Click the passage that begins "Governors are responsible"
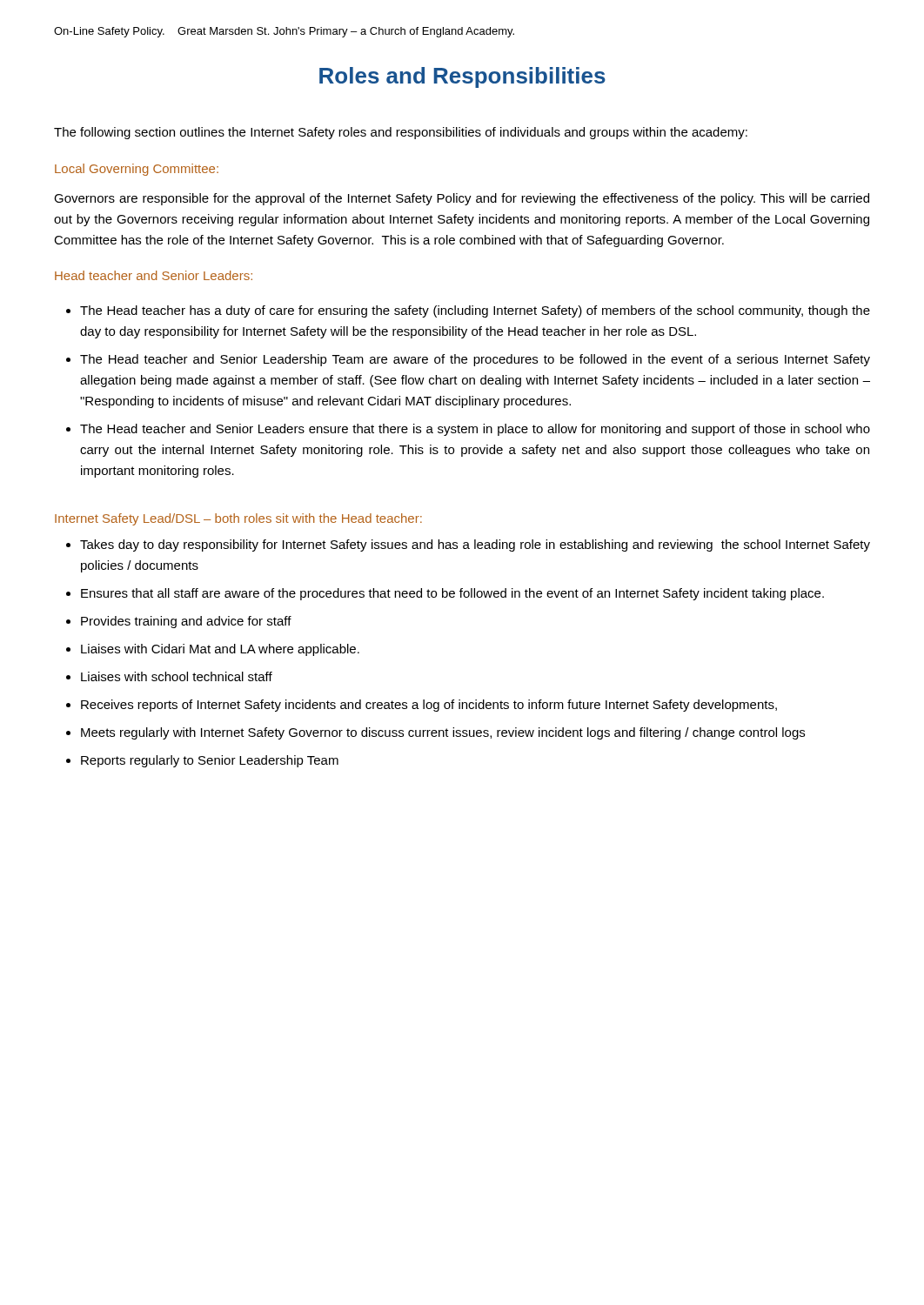The image size is (924, 1305). click(462, 219)
